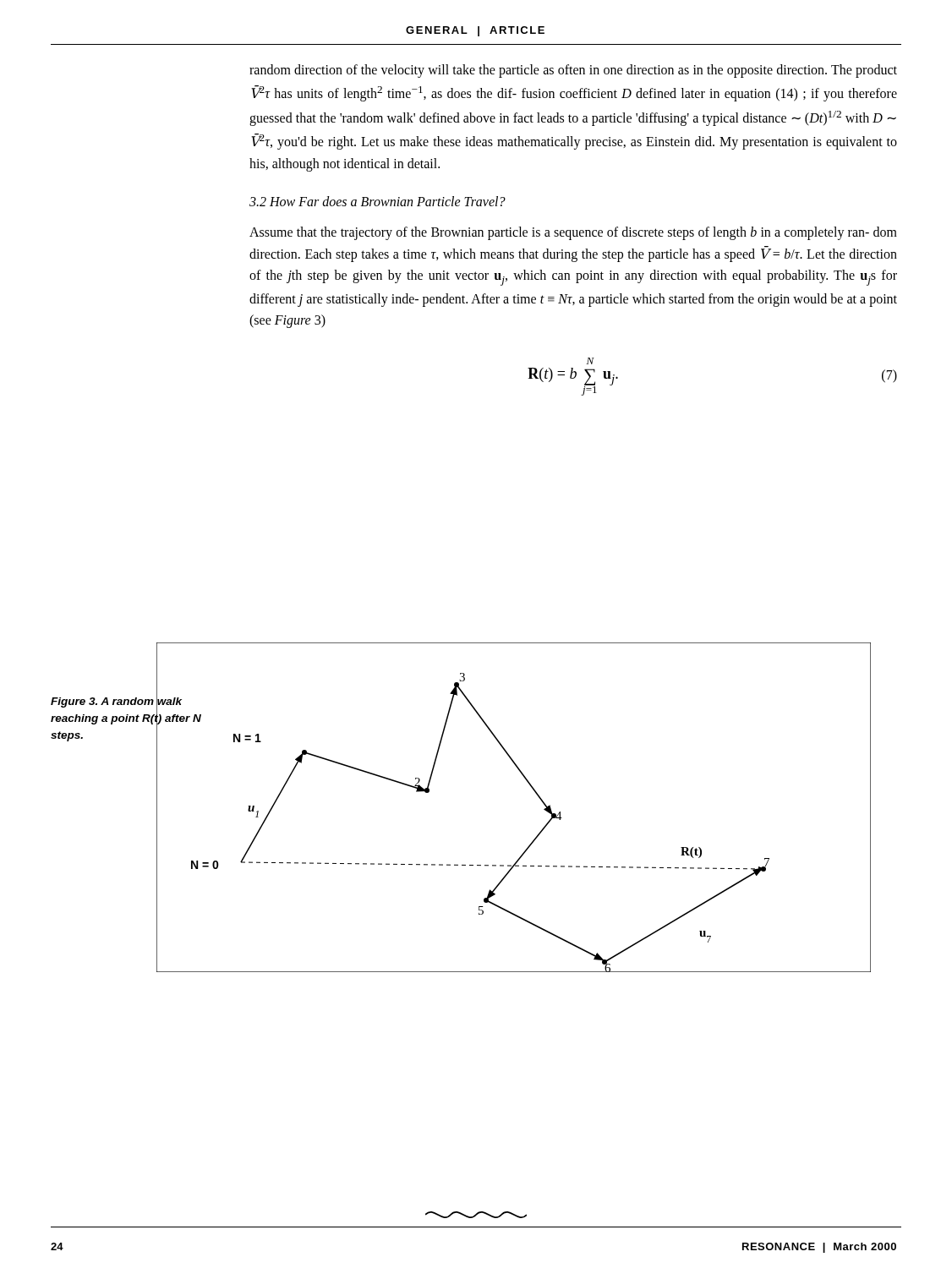Locate the text block that reads "Assume that the trajectory of the"
The image size is (952, 1268).
pos(573,276)
